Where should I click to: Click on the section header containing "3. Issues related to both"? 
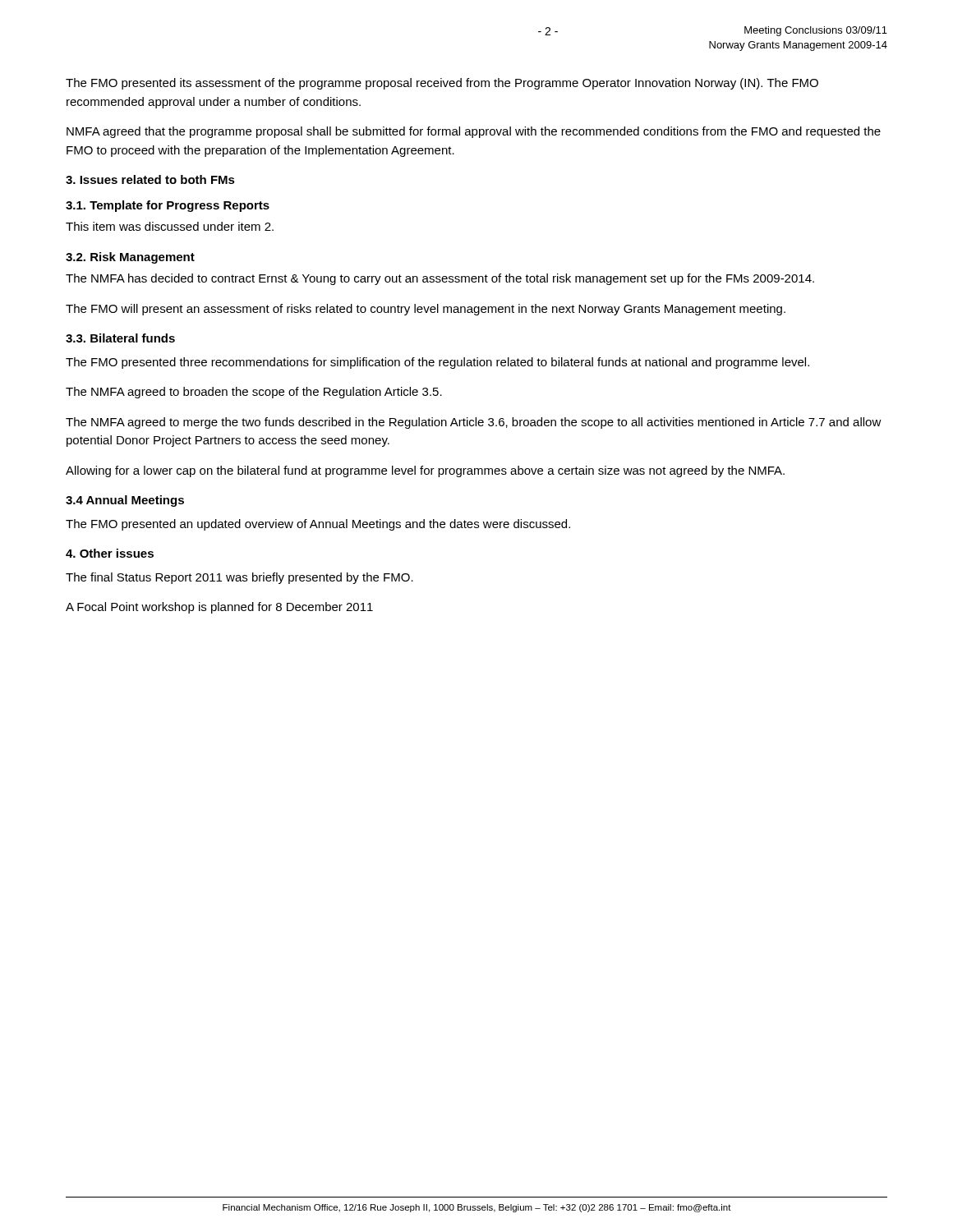tap(150, 179)
